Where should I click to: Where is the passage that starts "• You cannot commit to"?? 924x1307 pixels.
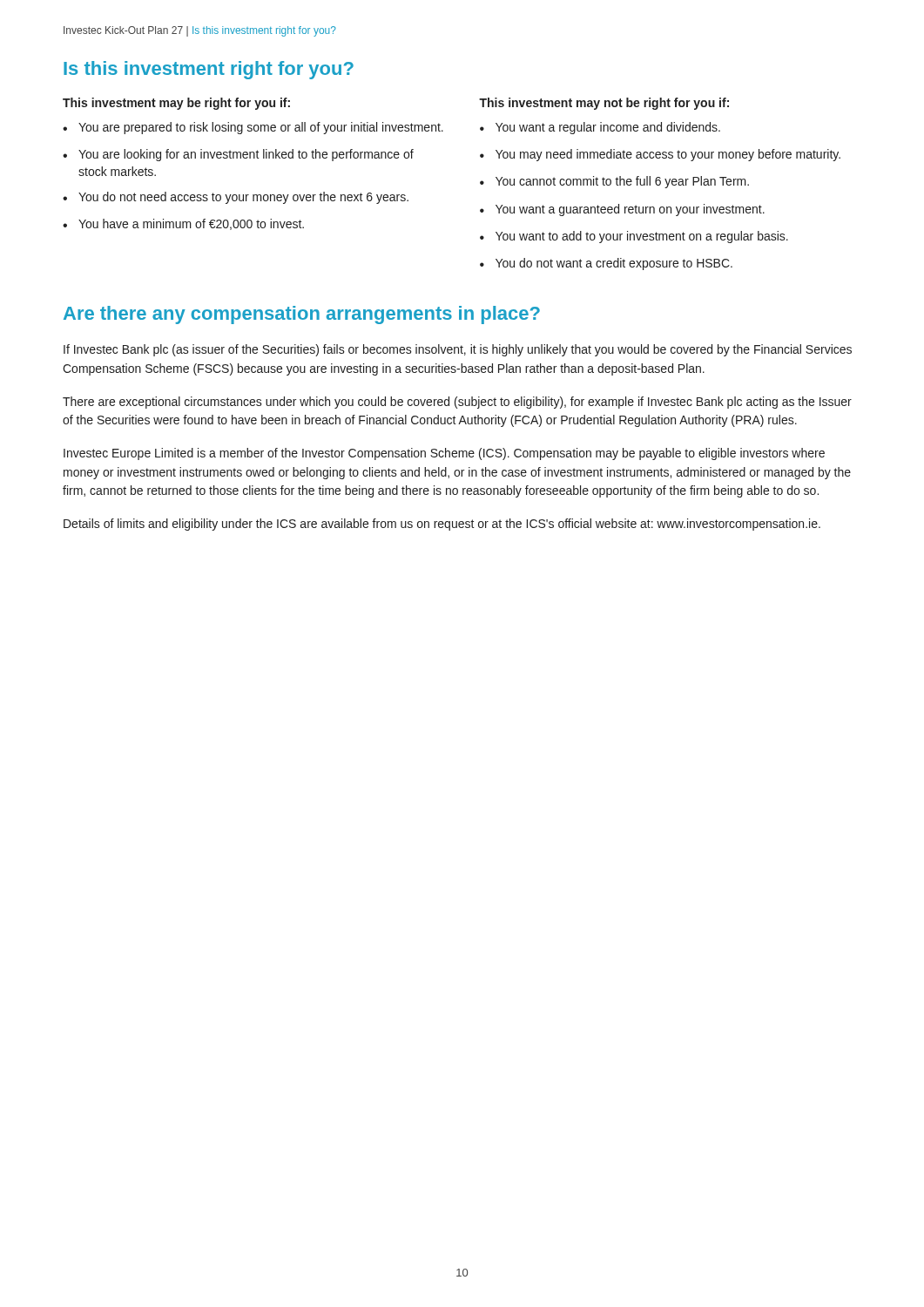(x=670, y=183)
